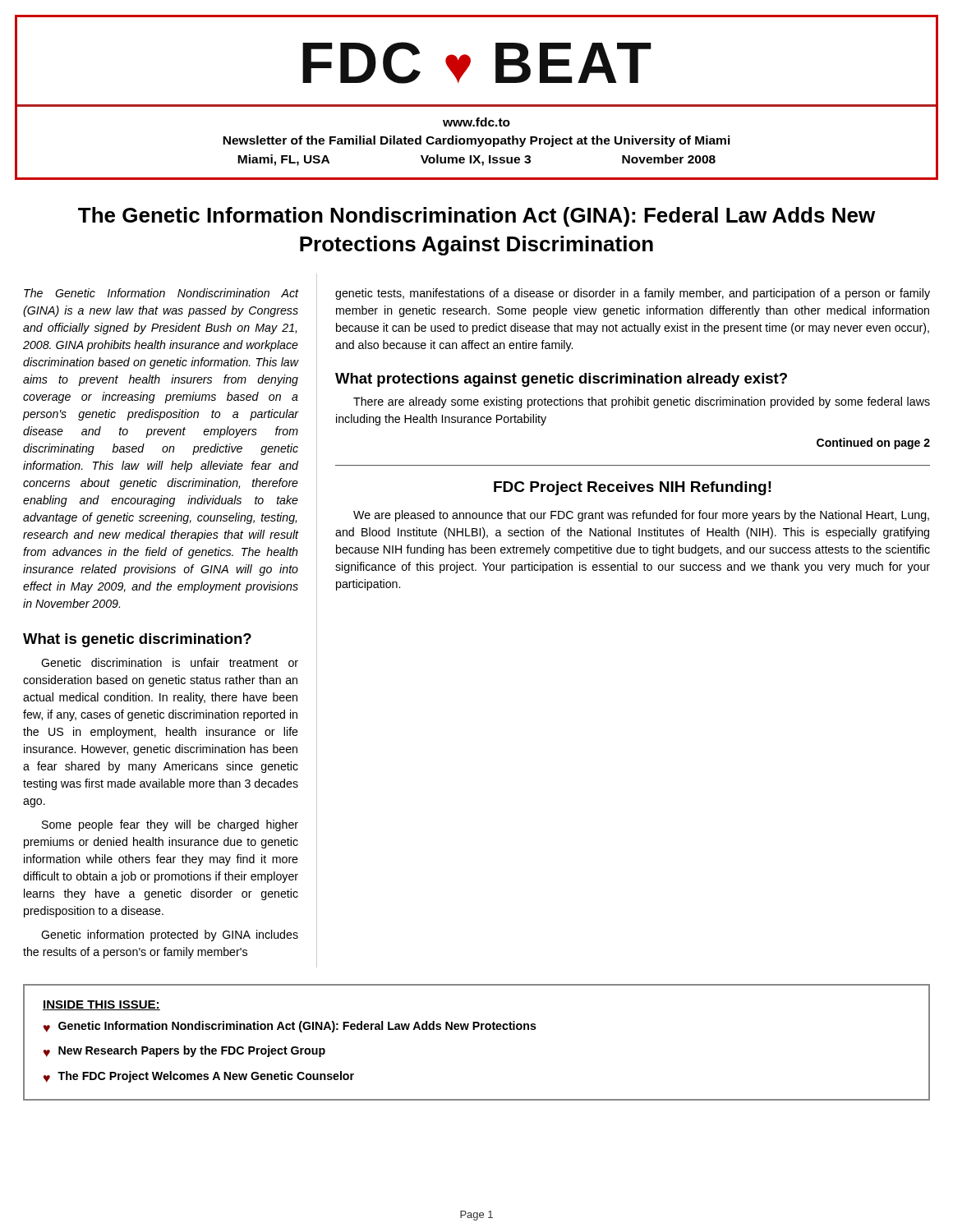
Task: Point to the text block starting "What is genetic discrimination?"
Action: coord(137,639)
